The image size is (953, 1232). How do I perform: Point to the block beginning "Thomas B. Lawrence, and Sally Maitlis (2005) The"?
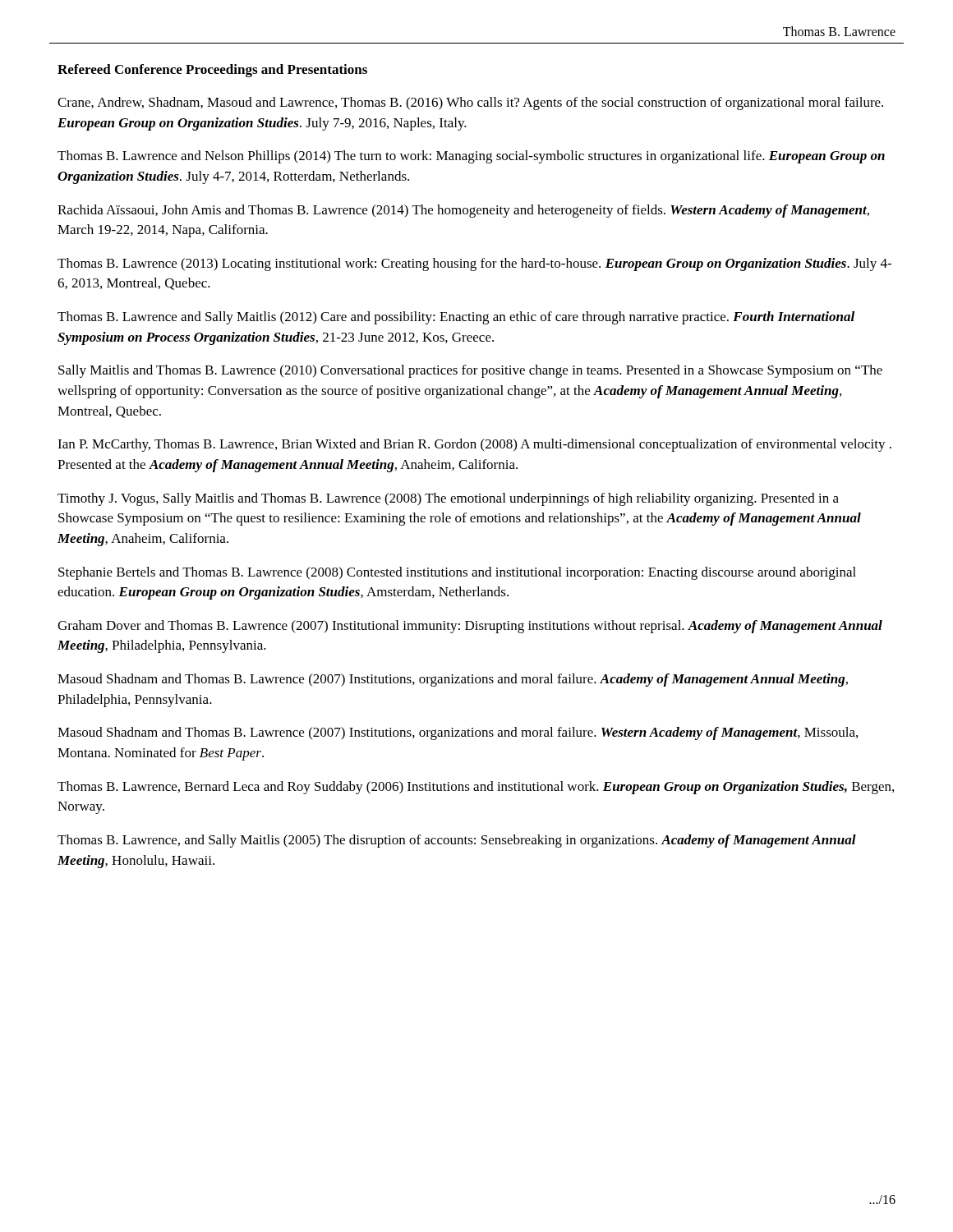tap(457, 850)
